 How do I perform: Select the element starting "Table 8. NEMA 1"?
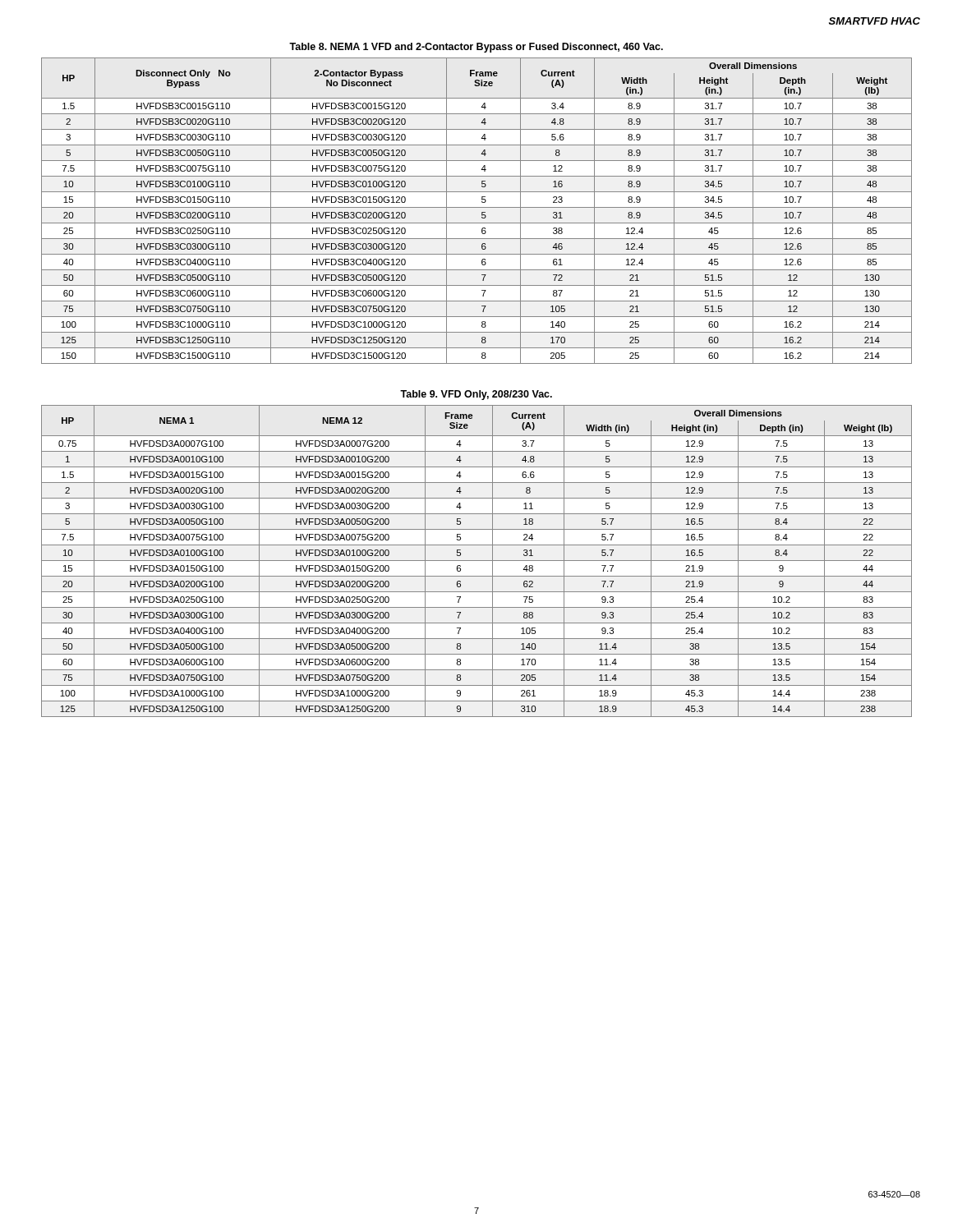pyautogui.click(x=476, y=47)
